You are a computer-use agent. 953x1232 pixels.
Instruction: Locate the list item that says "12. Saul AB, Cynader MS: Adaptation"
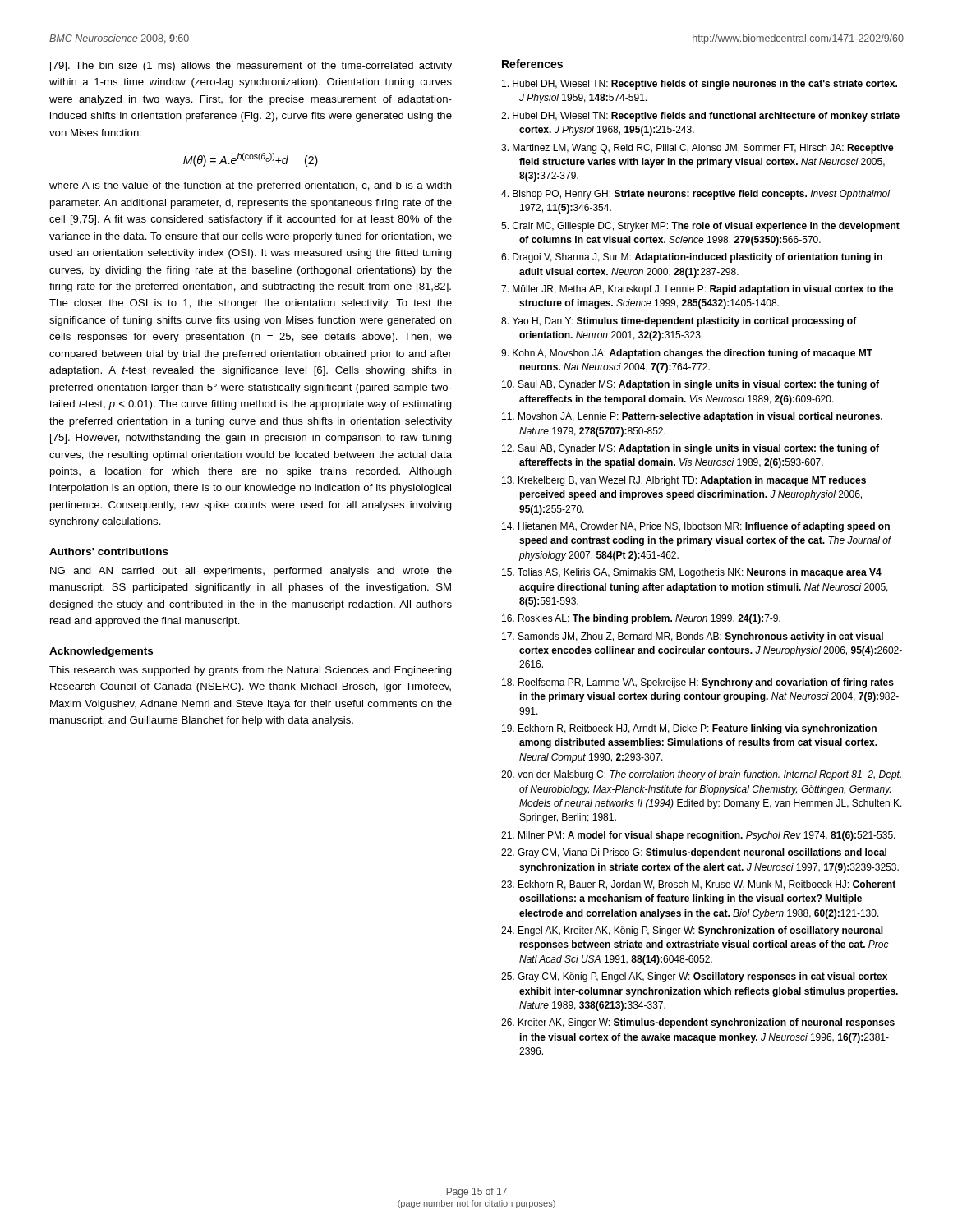(x=690, y=456)
